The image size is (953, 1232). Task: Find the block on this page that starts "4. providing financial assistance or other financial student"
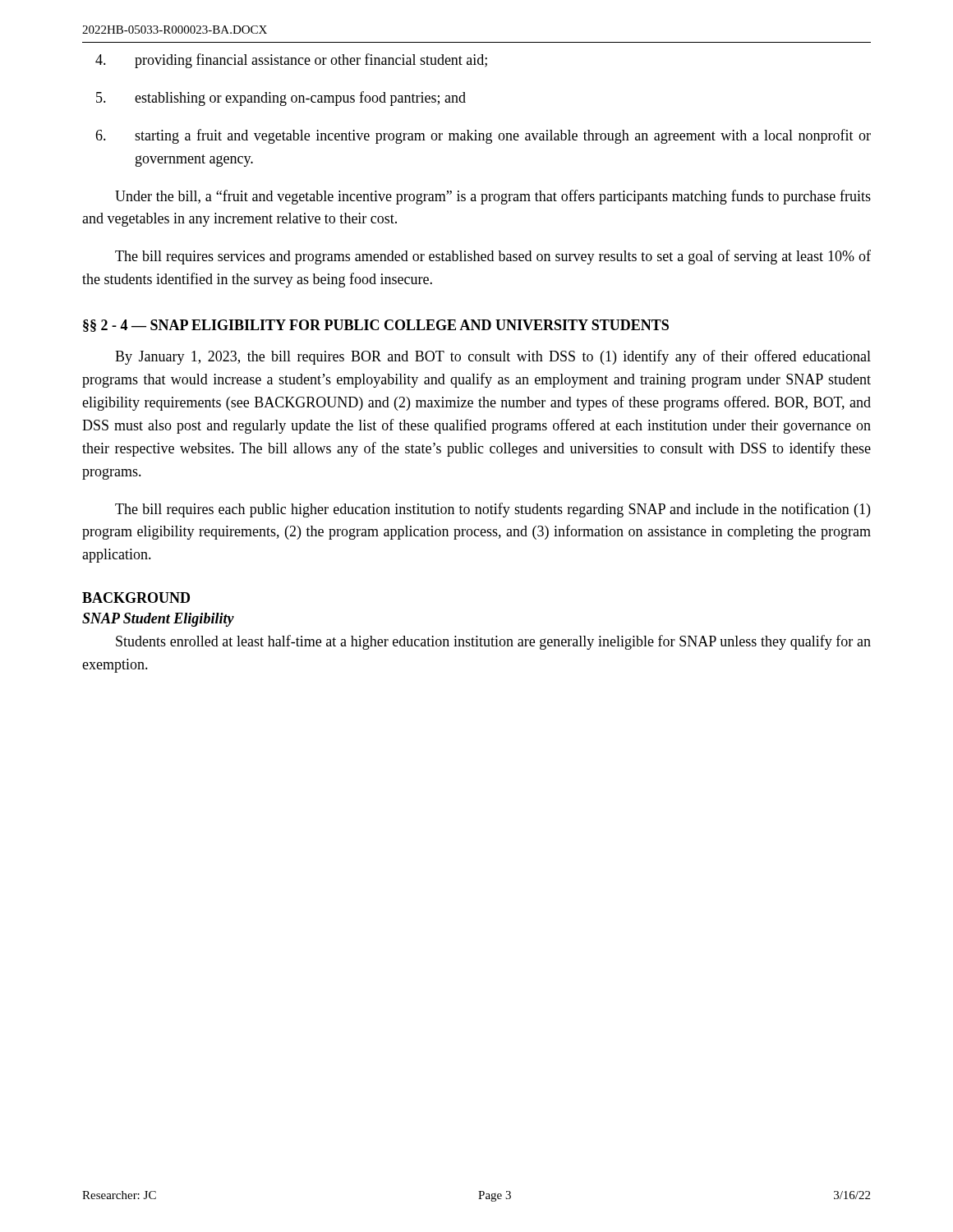pyautogui.click(x=476, y=61)
